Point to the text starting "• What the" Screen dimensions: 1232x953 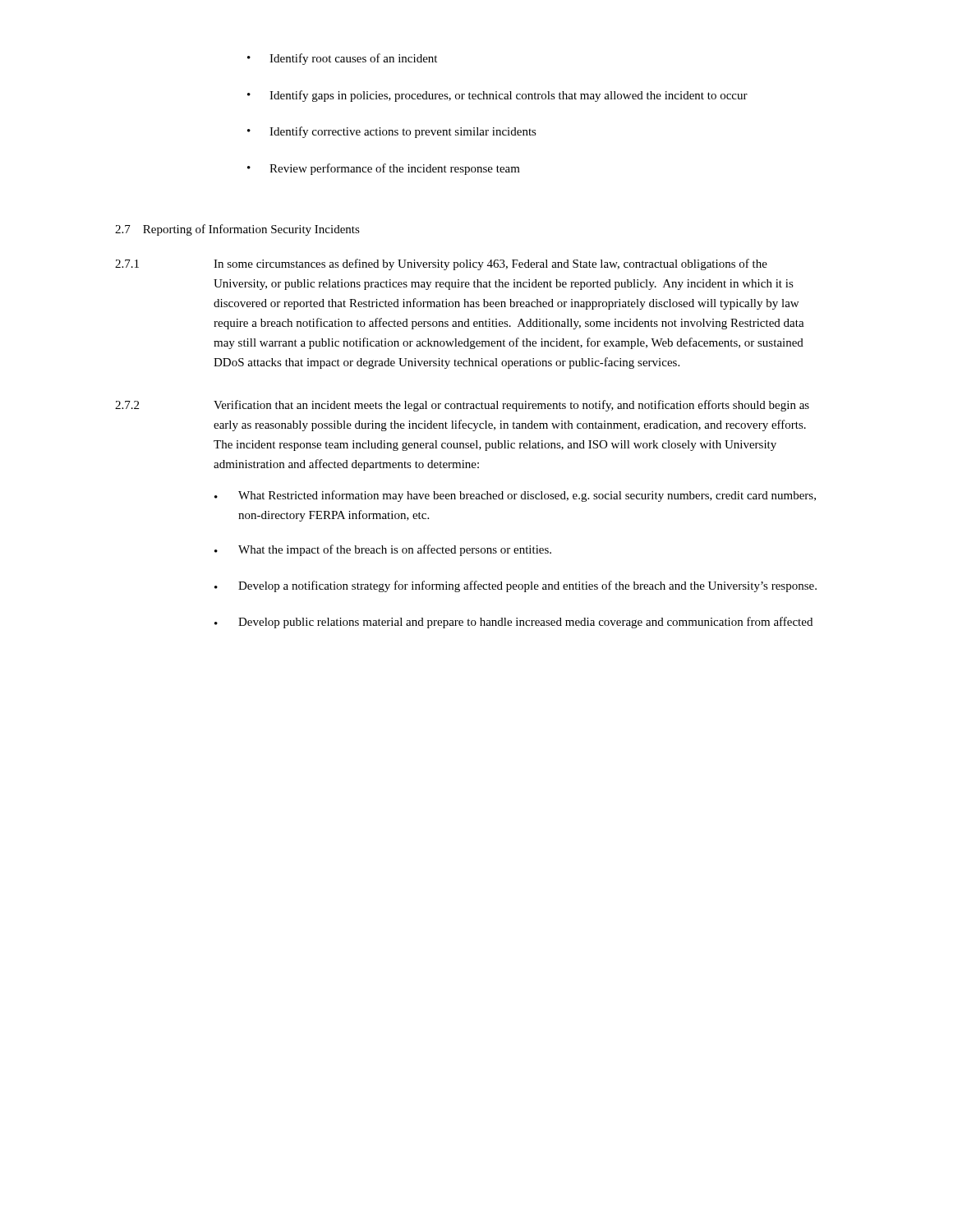pos(518,550)
